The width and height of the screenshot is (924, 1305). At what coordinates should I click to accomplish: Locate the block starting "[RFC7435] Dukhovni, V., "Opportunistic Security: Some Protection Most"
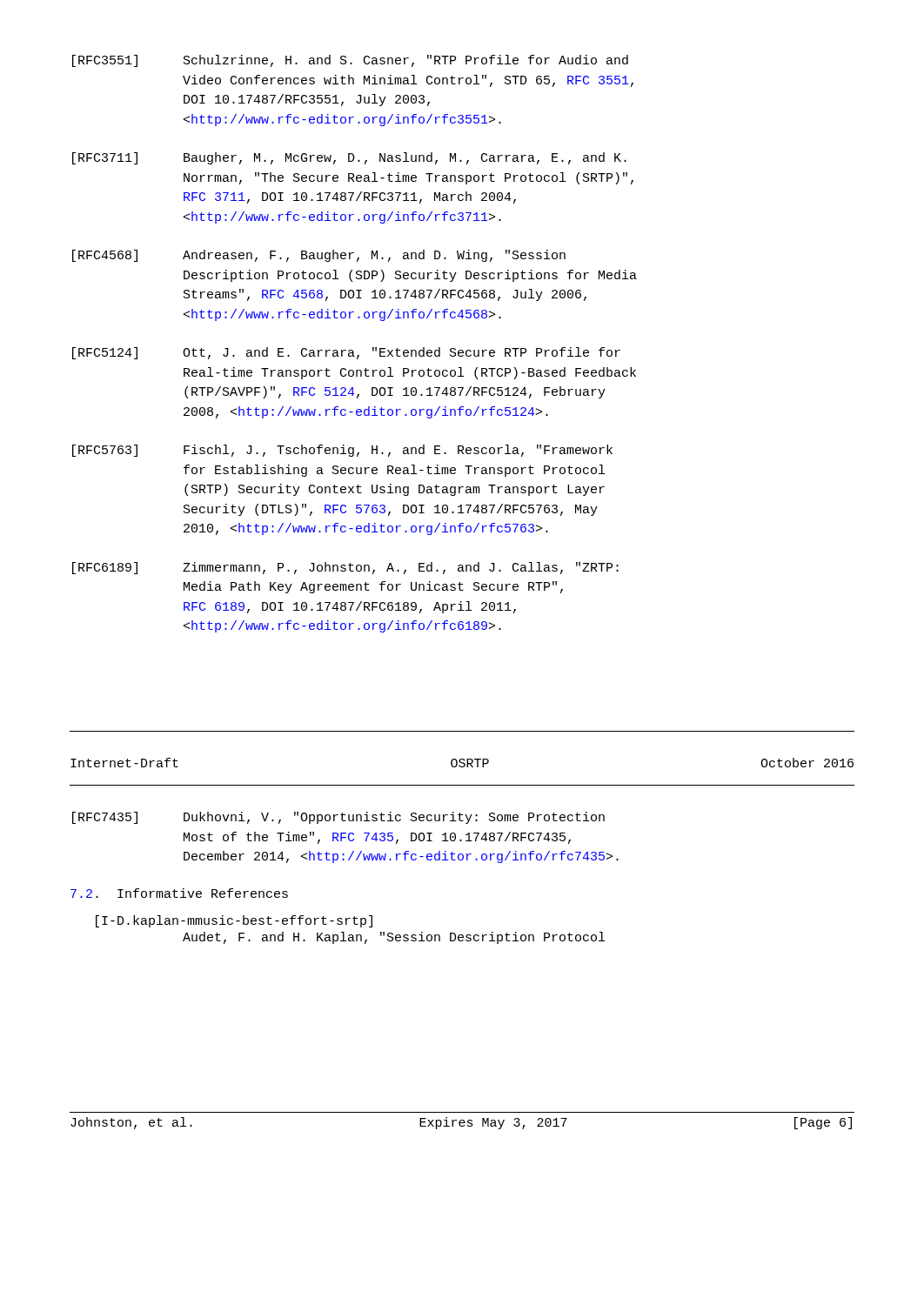pos(462,838)
